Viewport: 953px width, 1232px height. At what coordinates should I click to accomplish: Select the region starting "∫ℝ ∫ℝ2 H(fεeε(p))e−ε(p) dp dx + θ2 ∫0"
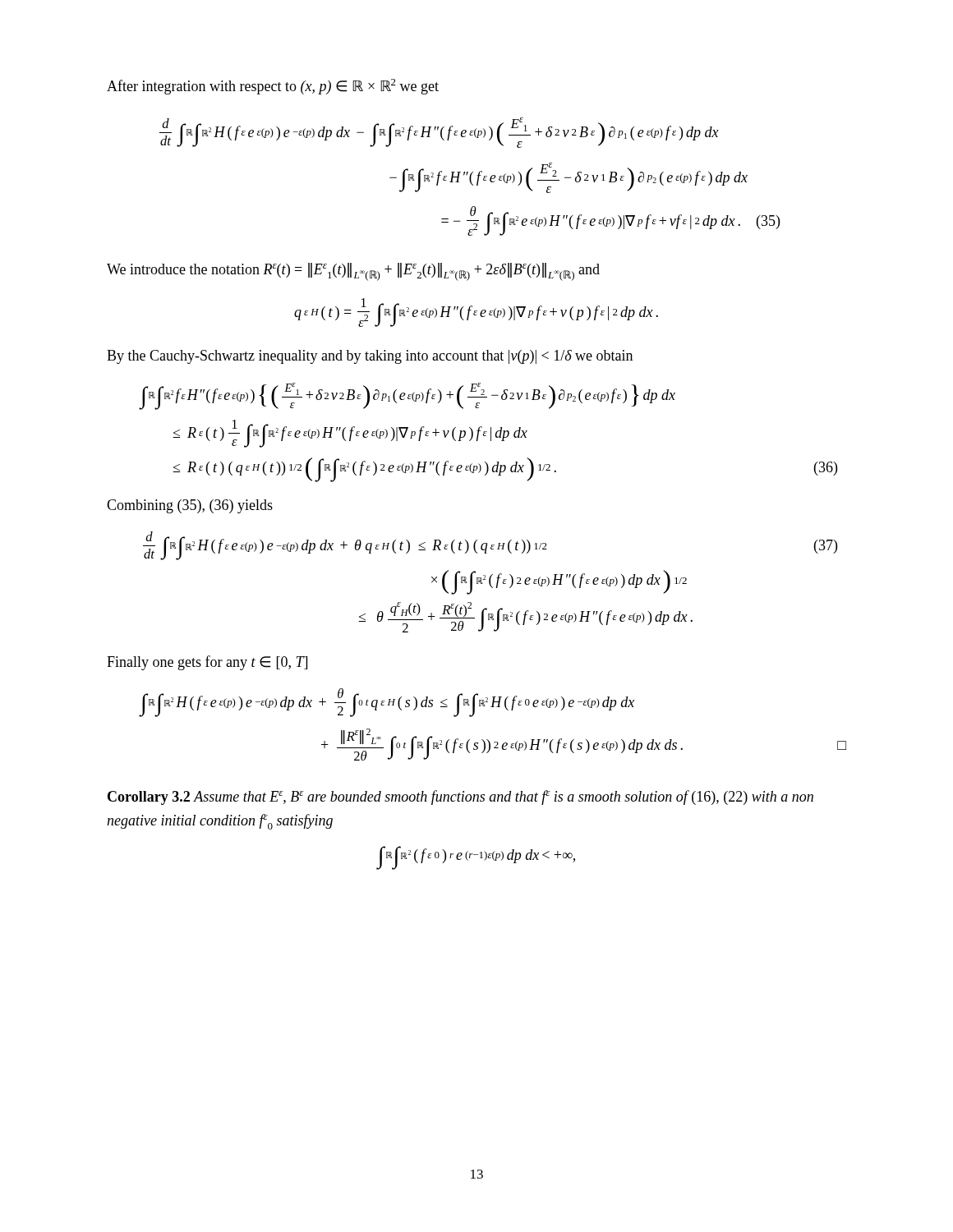[x=476, y=725]
